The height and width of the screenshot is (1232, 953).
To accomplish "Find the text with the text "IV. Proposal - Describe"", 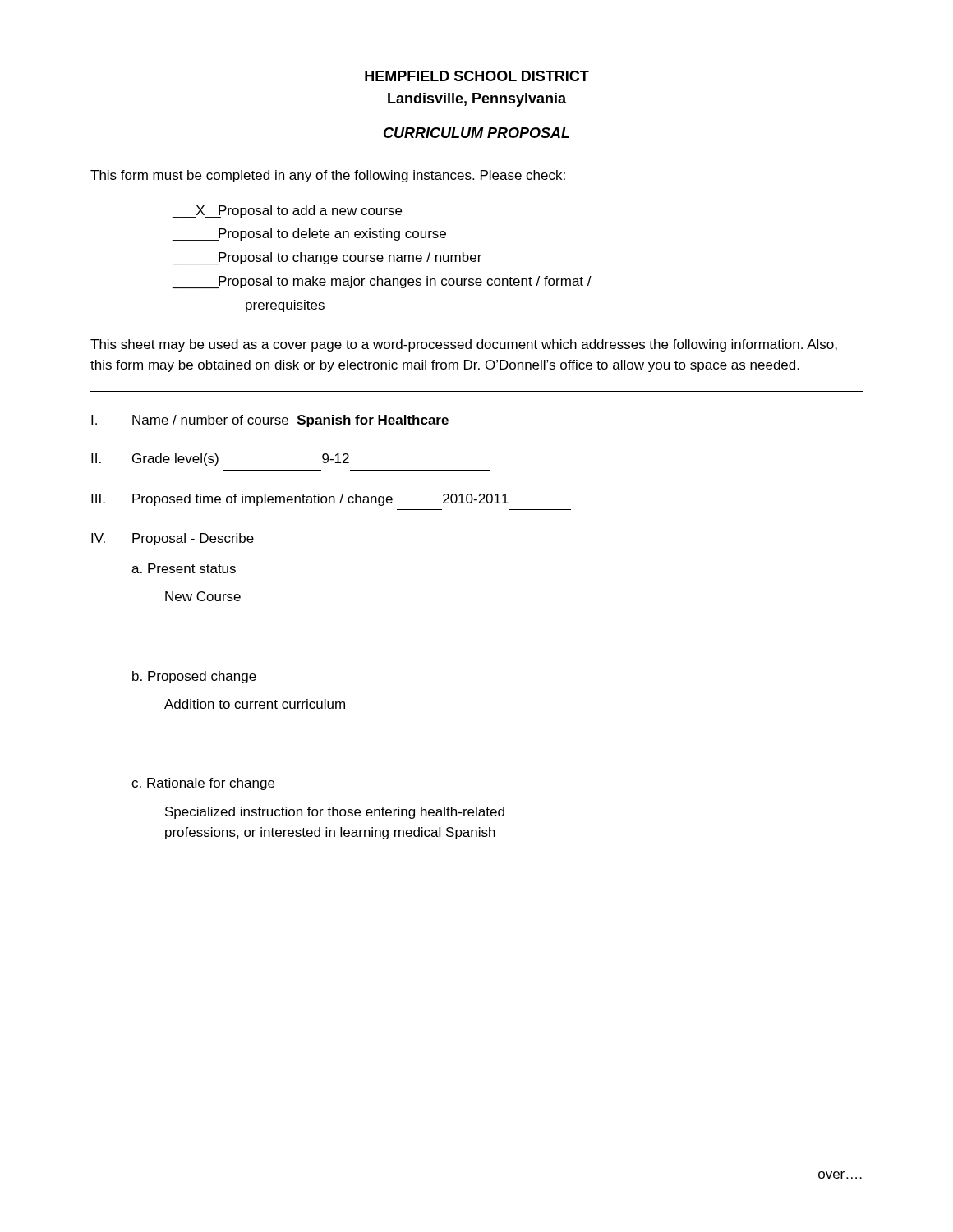I will 172,539.
